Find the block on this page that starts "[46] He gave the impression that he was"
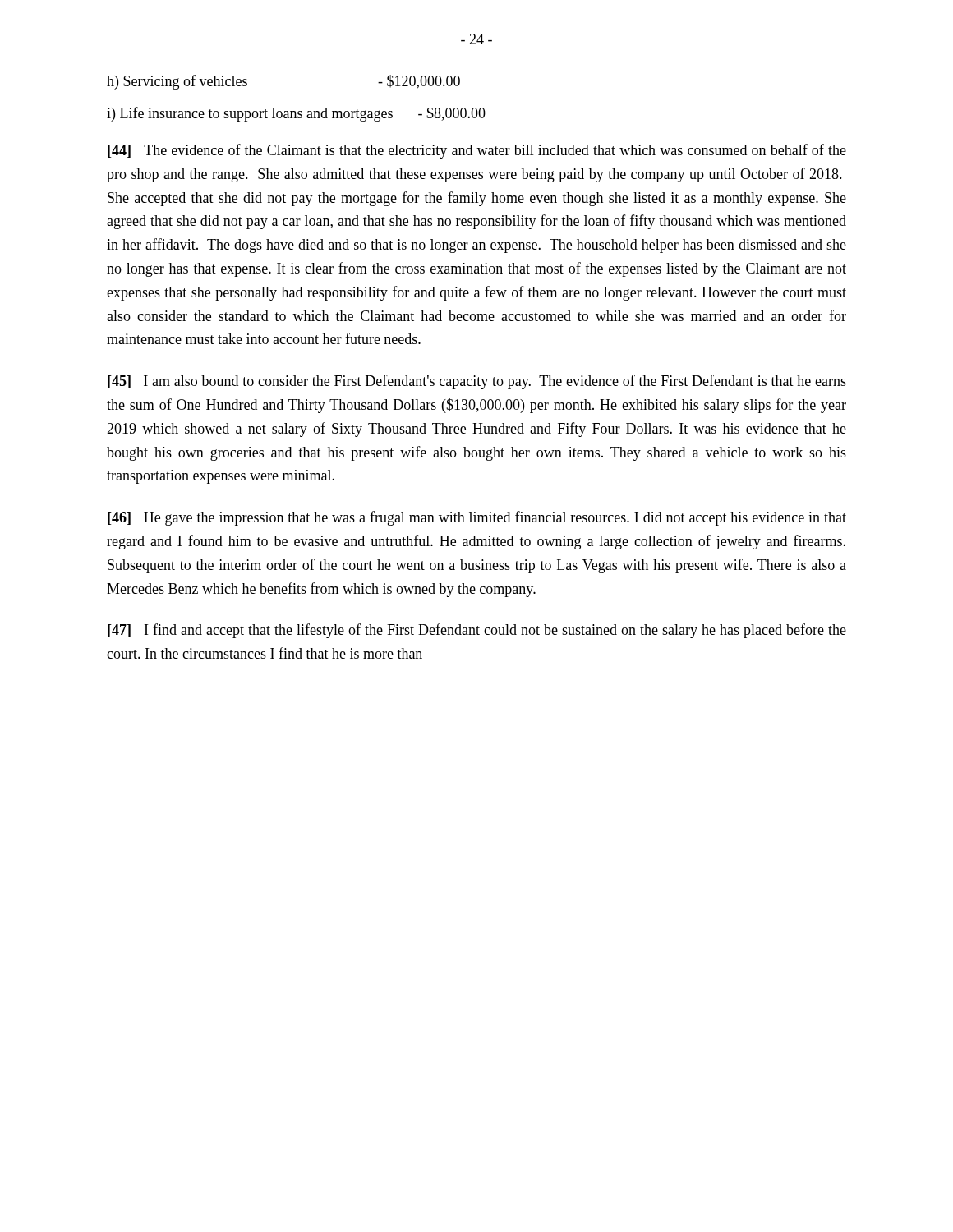953x1232 pixels. point(476,553)
